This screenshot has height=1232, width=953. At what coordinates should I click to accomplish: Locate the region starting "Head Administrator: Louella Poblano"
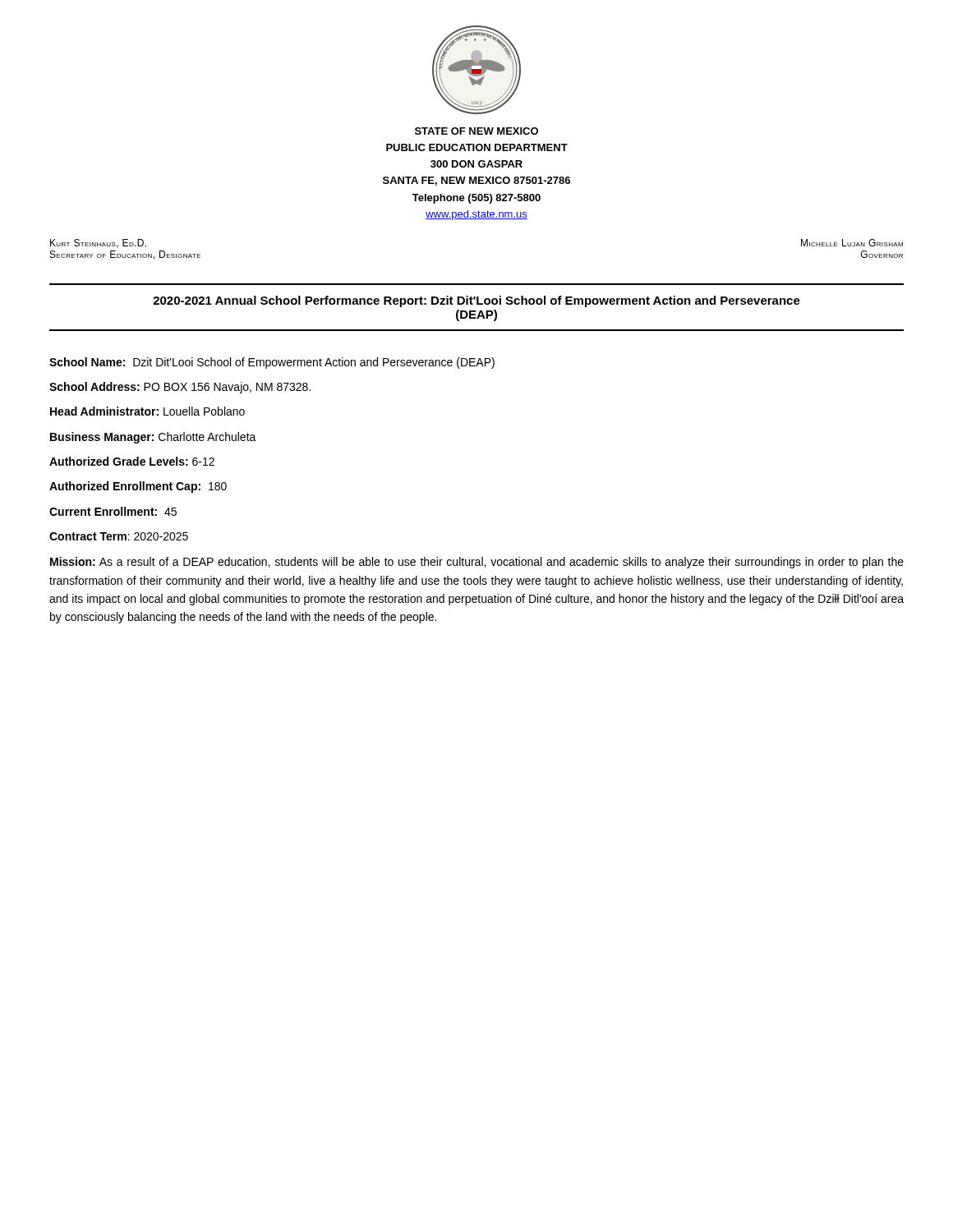[x=147, y=412]
